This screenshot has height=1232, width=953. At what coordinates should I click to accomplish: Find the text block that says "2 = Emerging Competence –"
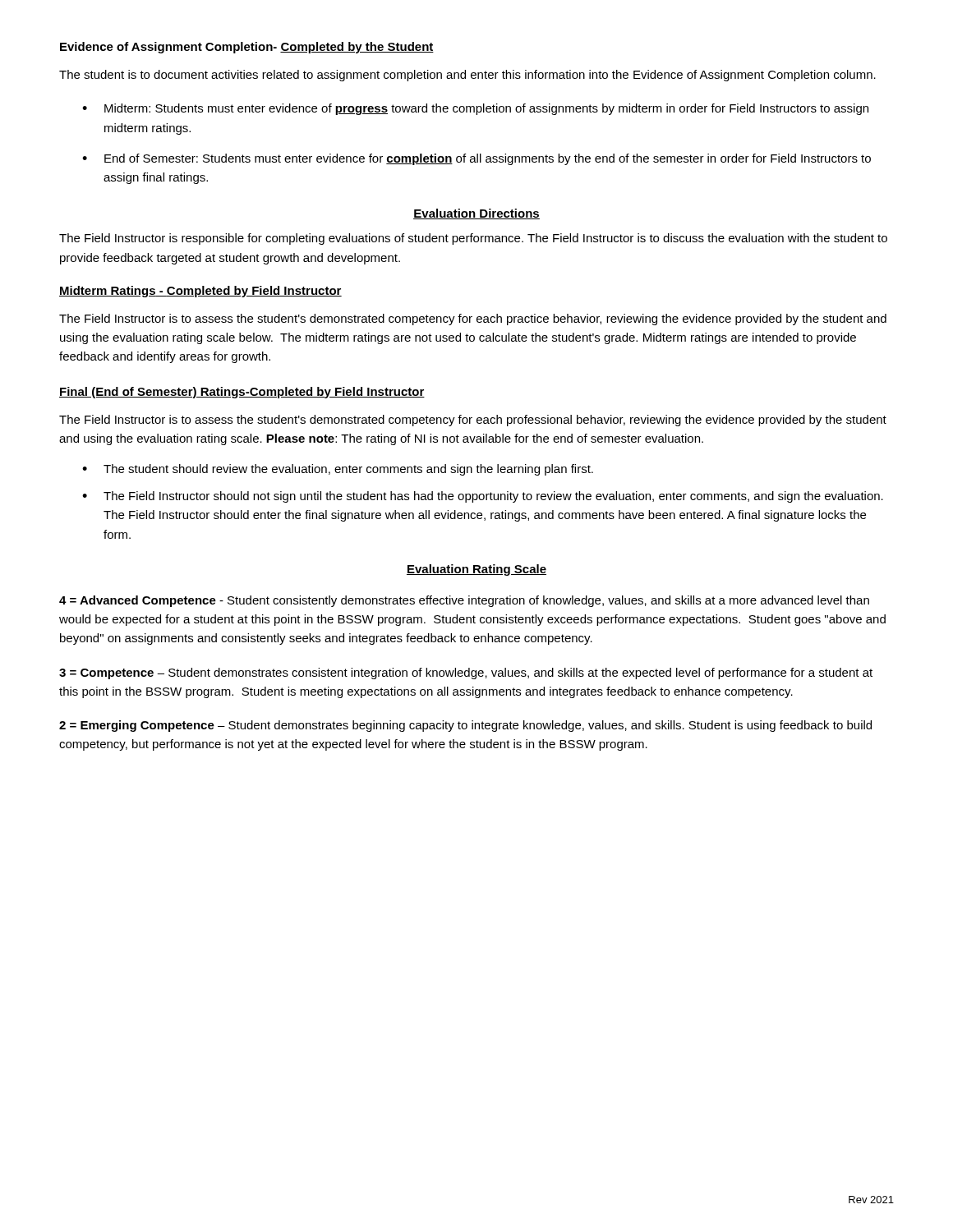click(466, 735)
